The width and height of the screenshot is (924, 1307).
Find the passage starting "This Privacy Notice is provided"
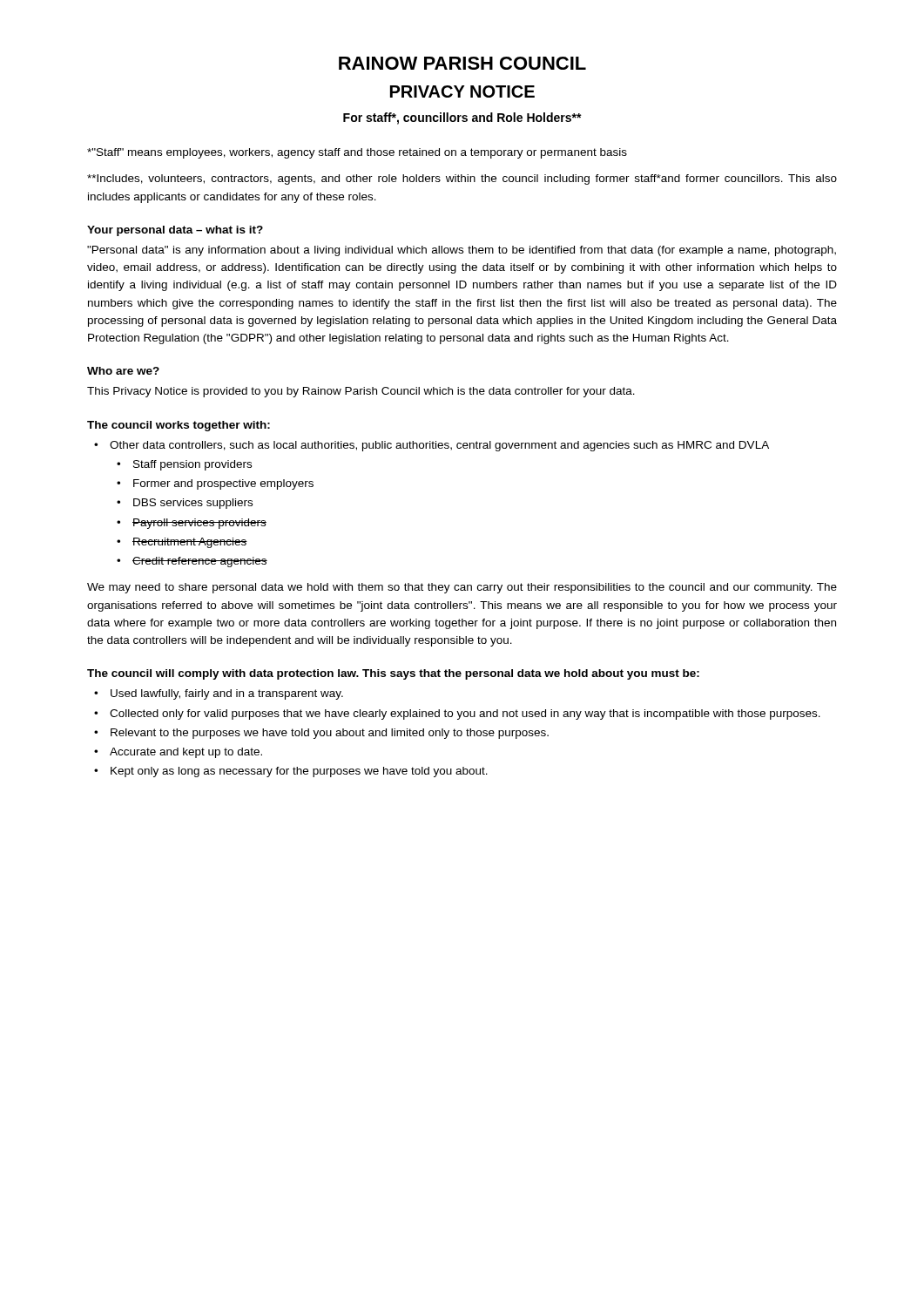(462, 392)
